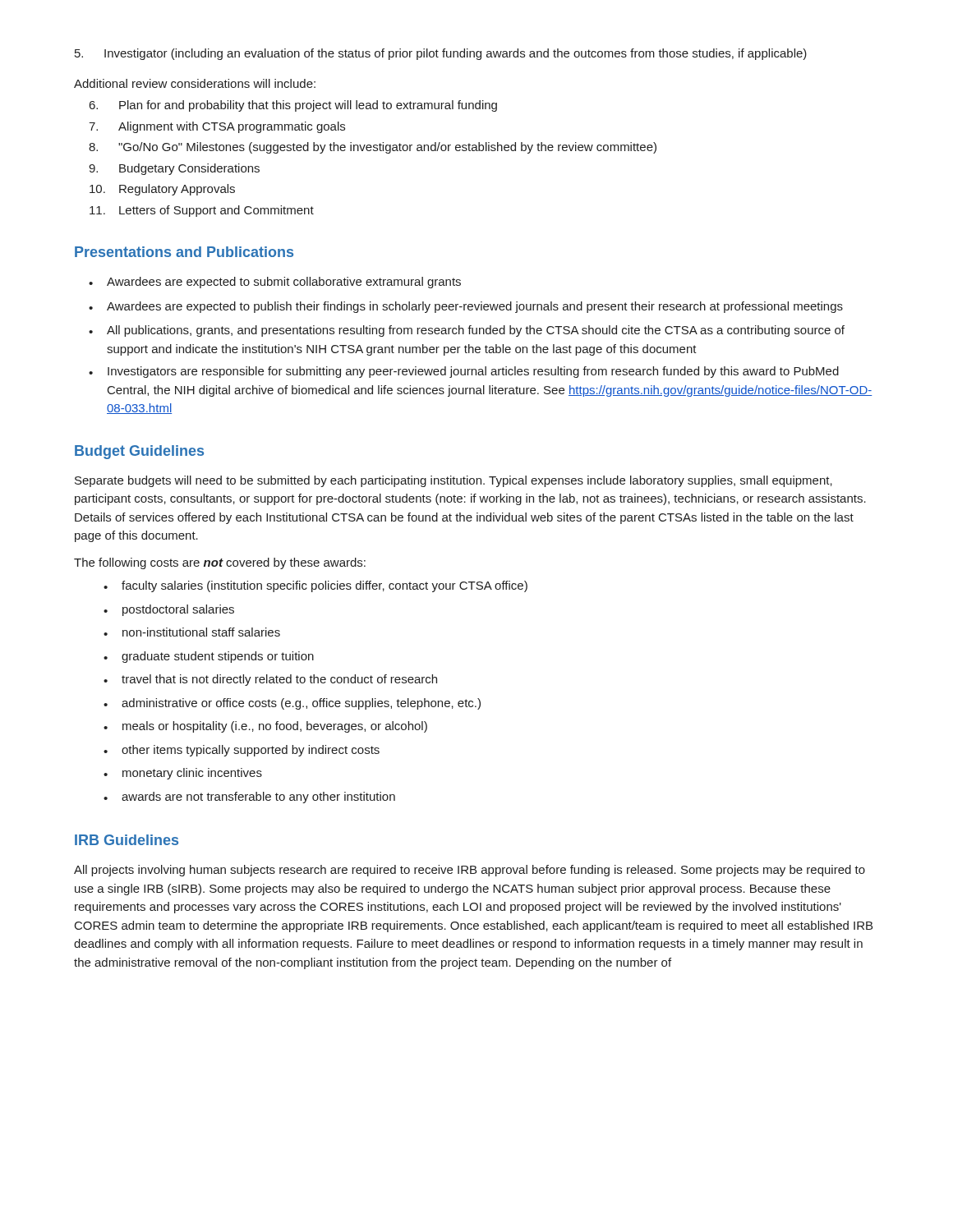Image resolution: width=953 pixels, height=1232 pixels.
Task: Click on the block starting "• faculty salaries"
Action: click(x=316, y=587)
